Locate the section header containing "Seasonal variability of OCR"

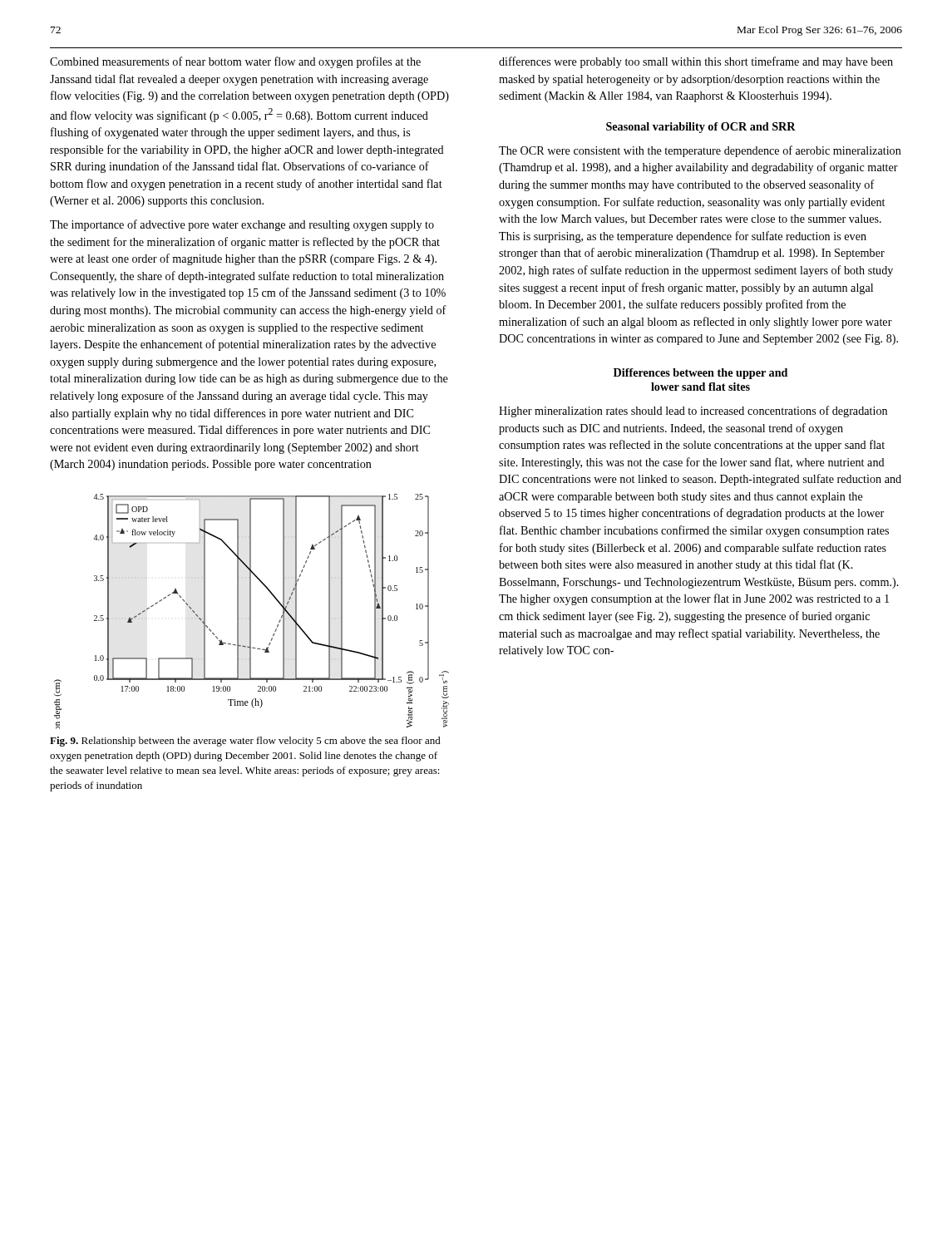(x=700, y=126)
